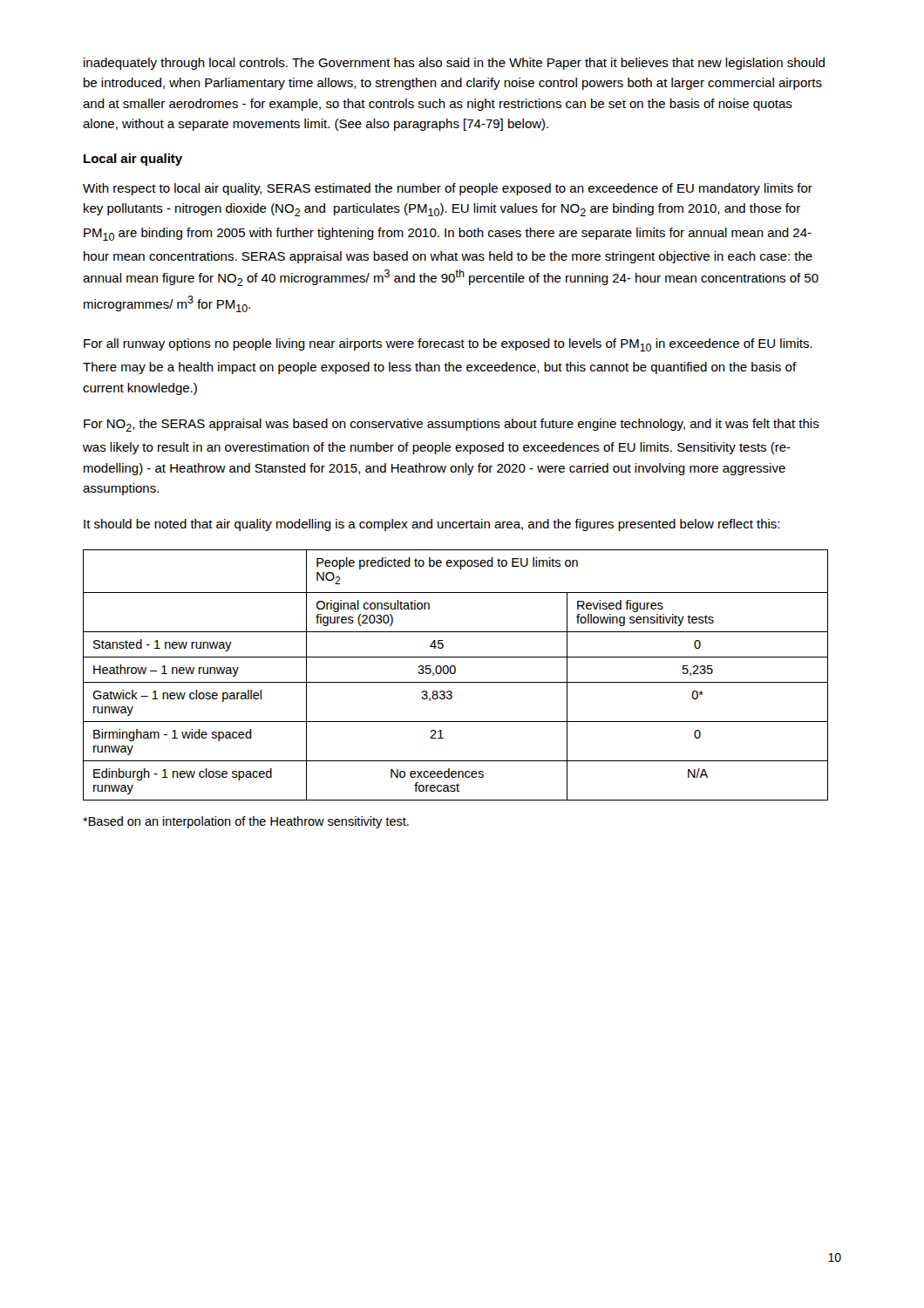Locate the passage starting "For NO2, the SERAS"
This screenshot has height=1308, width=924.
[451, 455]
